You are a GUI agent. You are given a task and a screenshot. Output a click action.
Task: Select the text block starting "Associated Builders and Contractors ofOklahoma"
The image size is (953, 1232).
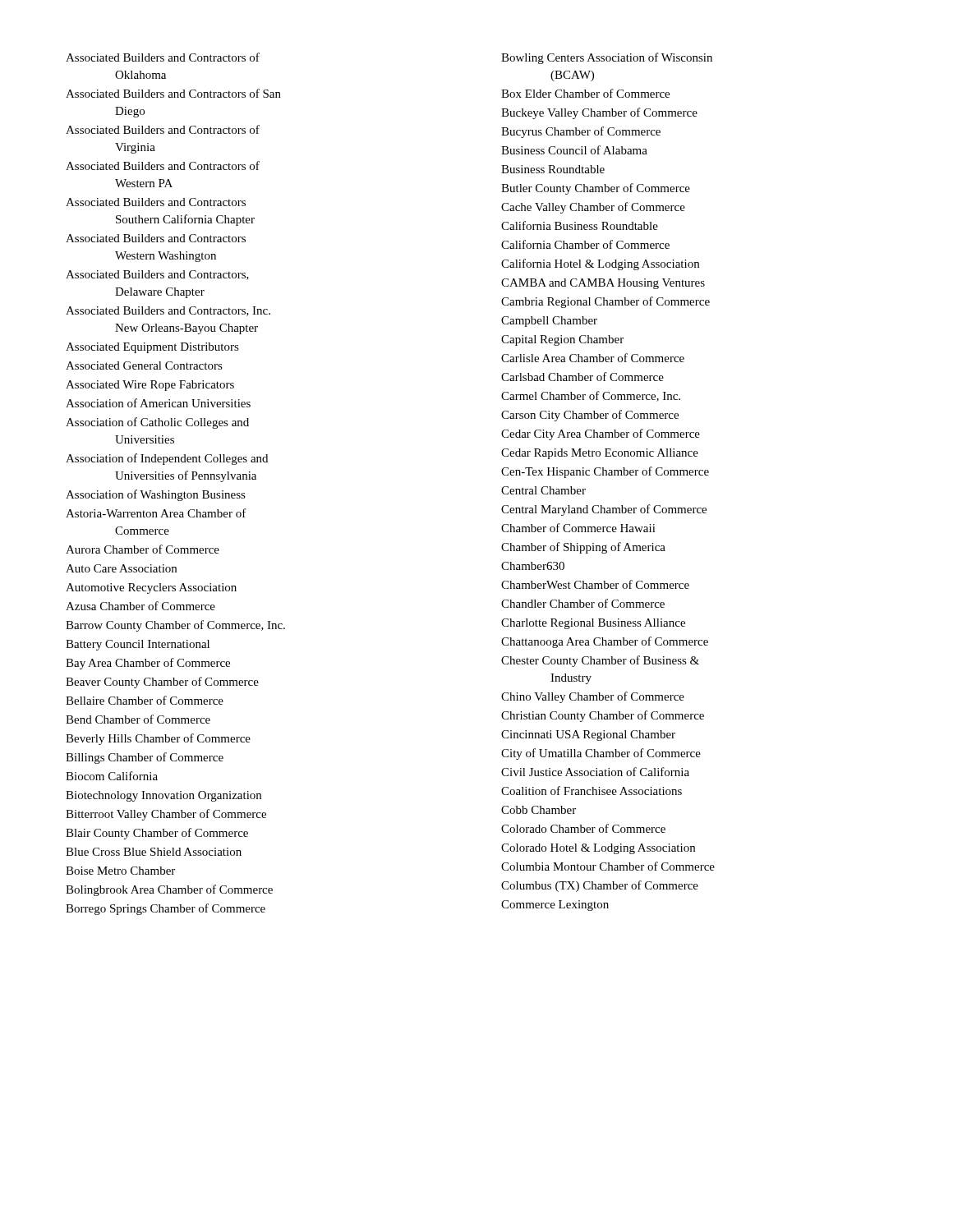tap(163, 66)
